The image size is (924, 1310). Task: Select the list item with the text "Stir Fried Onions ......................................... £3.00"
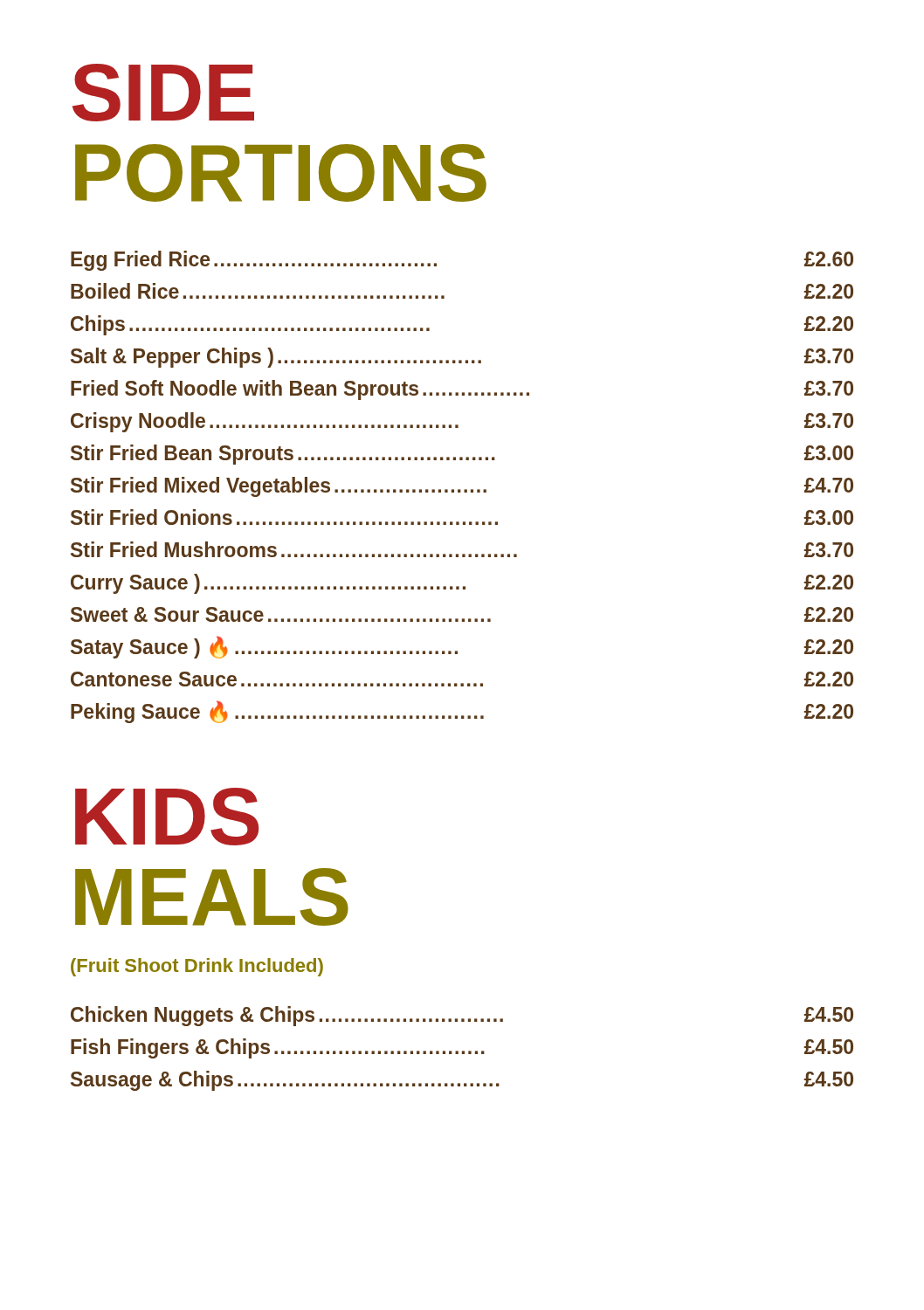(462, 518)
